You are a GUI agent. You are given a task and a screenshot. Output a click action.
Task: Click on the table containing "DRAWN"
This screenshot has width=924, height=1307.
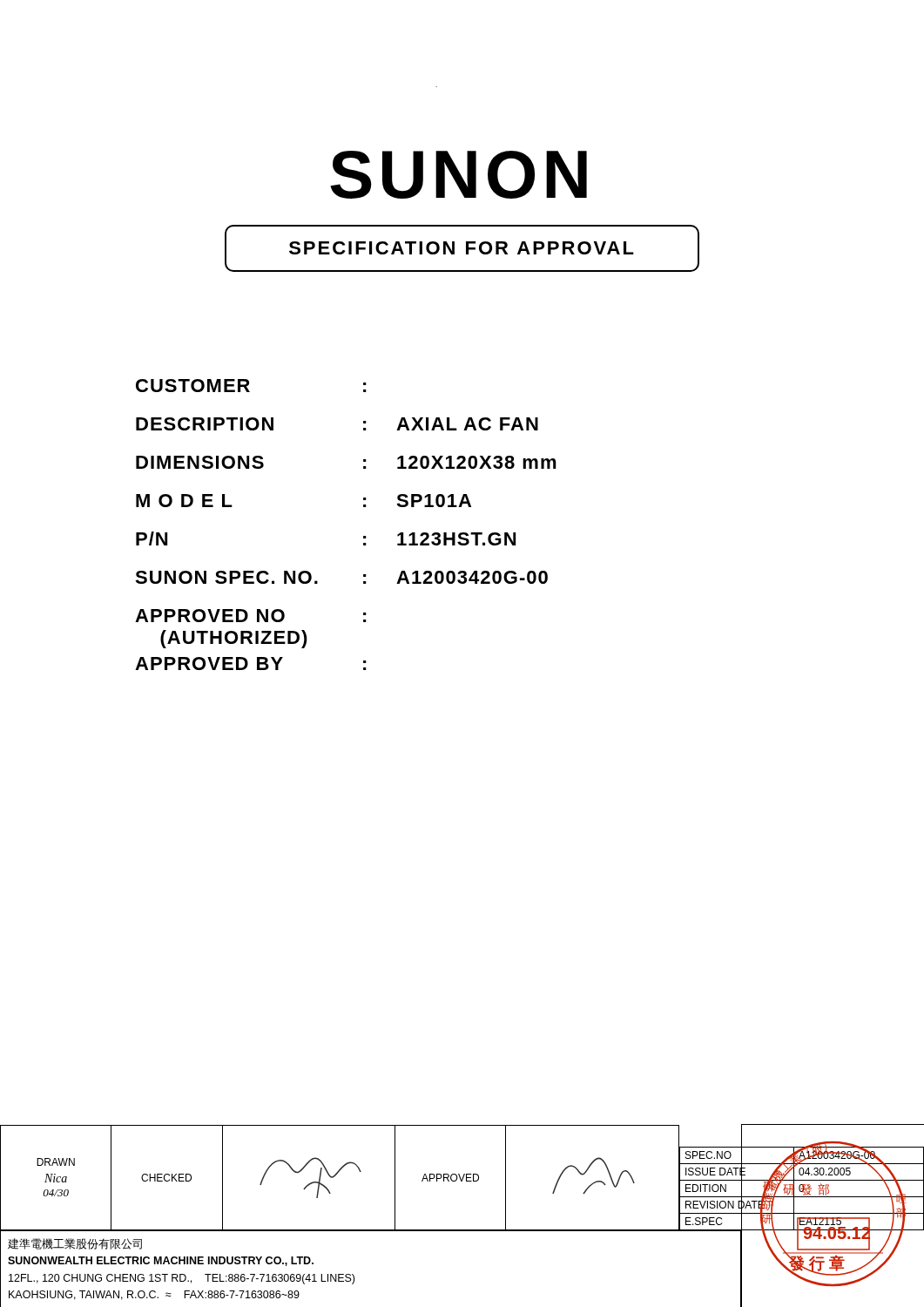(x=462, y=1177)
